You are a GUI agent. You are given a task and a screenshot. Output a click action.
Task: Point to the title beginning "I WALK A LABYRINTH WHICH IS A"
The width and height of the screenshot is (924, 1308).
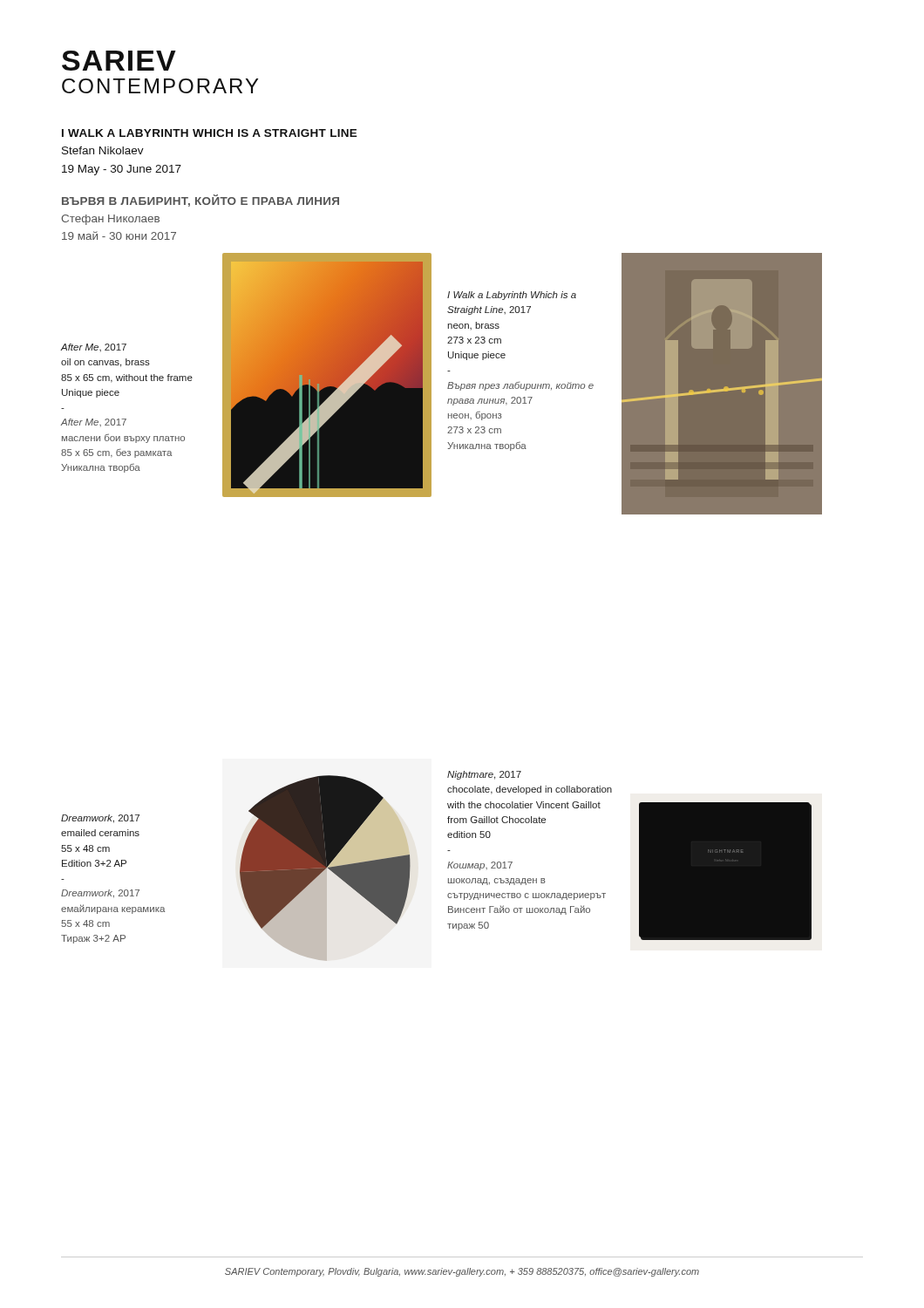[x=210, y=133]
